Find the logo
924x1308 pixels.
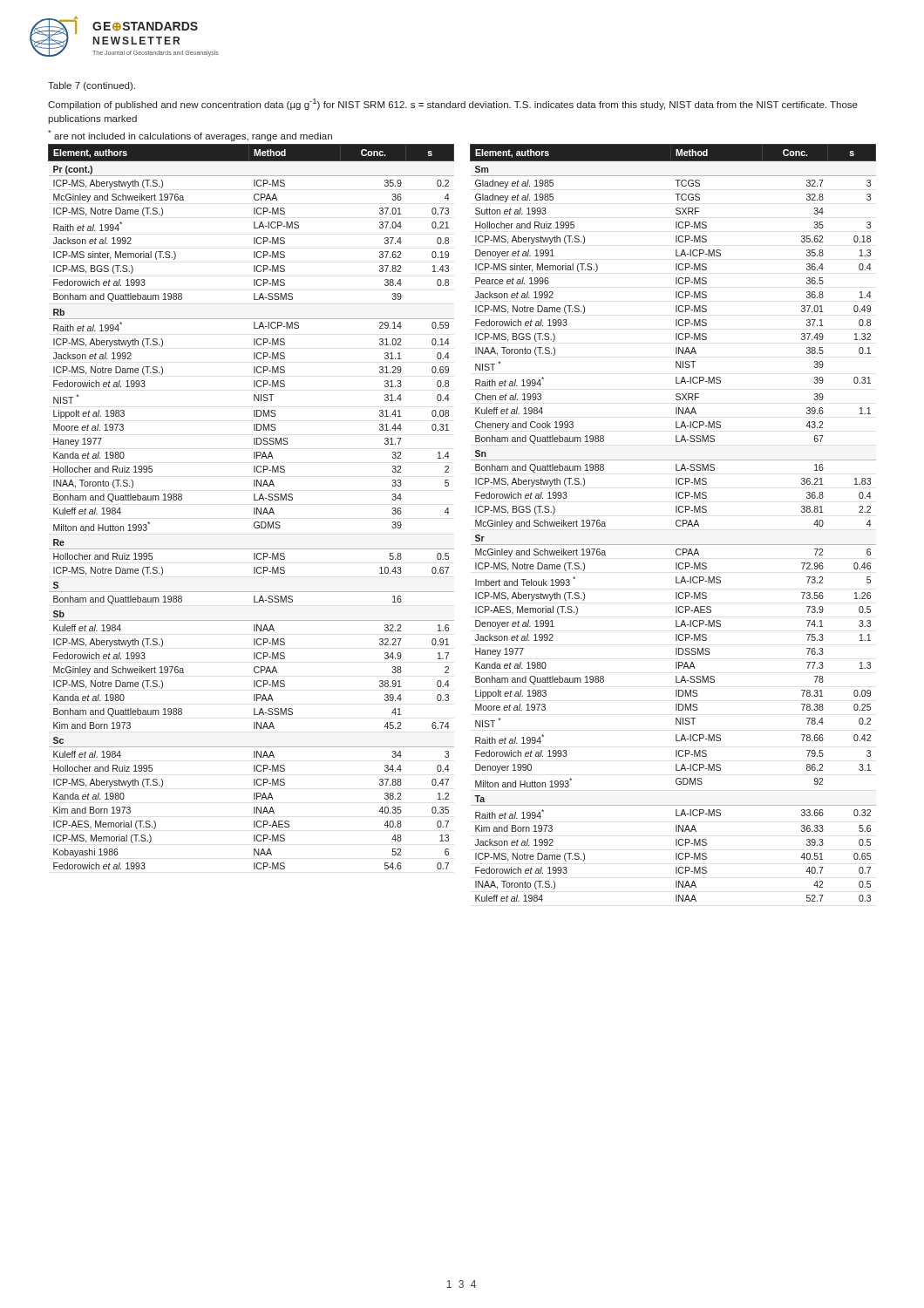(x=139, y=37)
